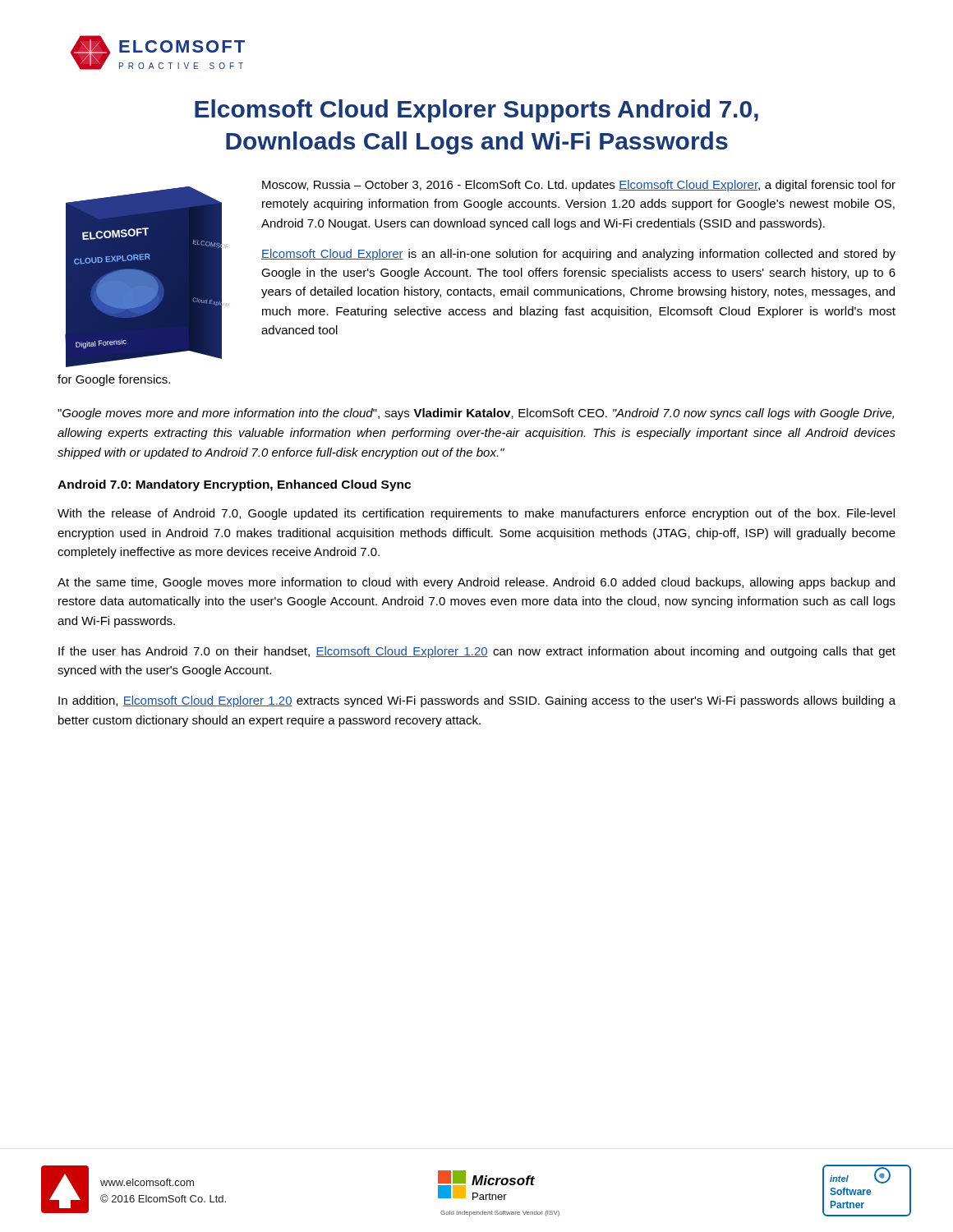Click the passage that begins "Moscow, Russia – October 3, 2016"
The image size is (953, 1232).
click(x=578, y=257)
